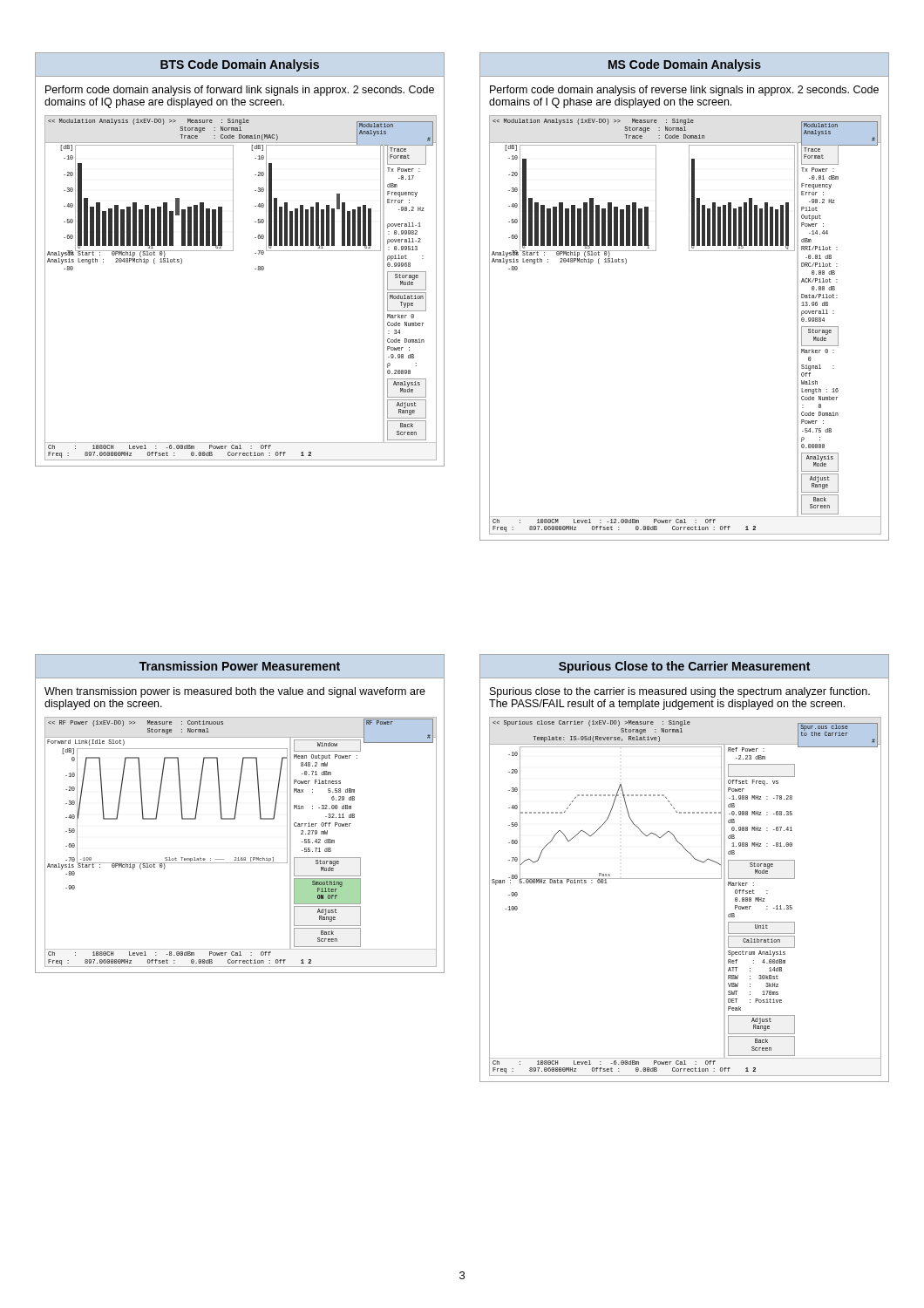924x1308 pixels.
Task: Find the section header that says "Spurious Close to the Carrier Measurement"
Action: coord(684,666)
